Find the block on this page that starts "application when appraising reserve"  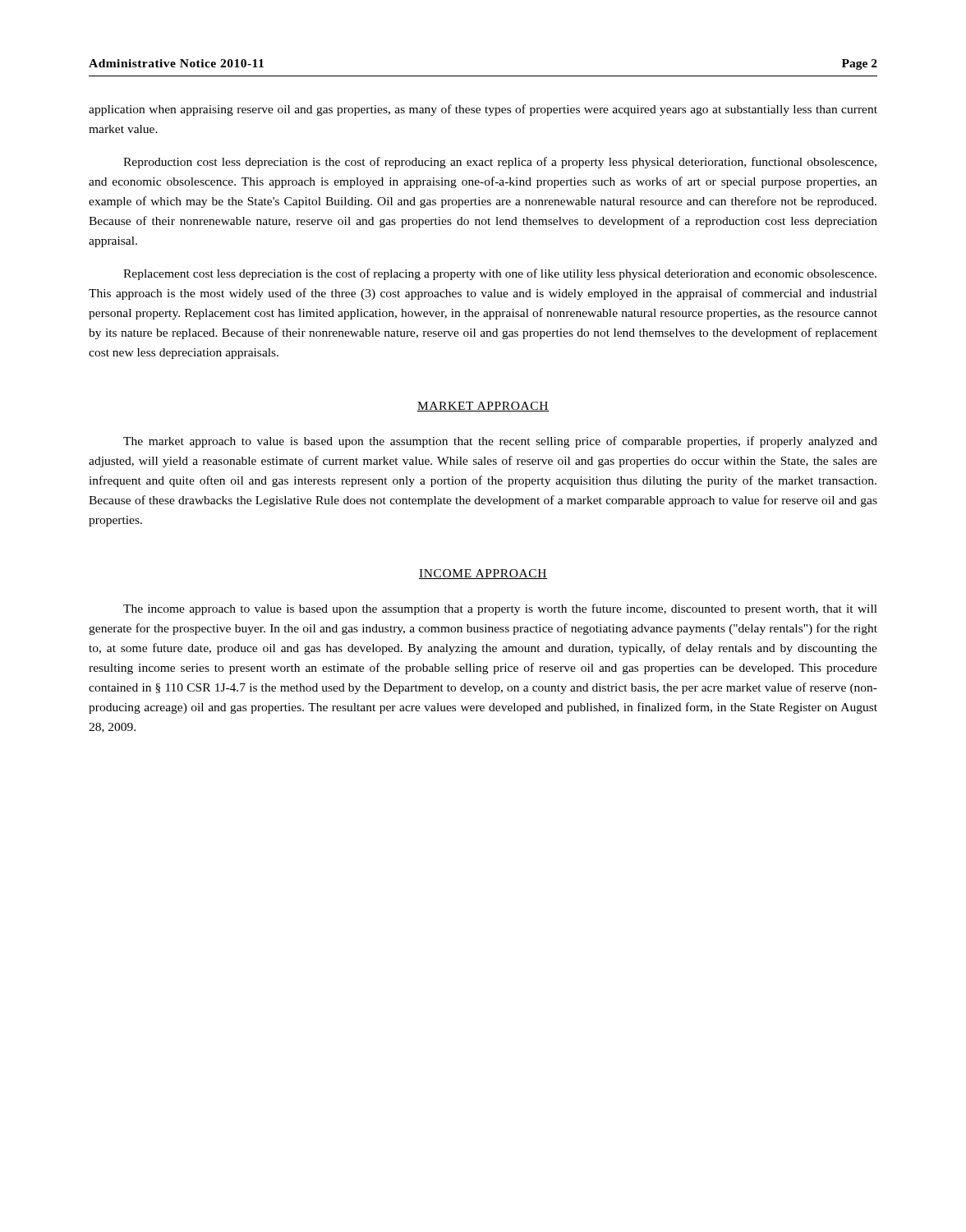(483, 119)
